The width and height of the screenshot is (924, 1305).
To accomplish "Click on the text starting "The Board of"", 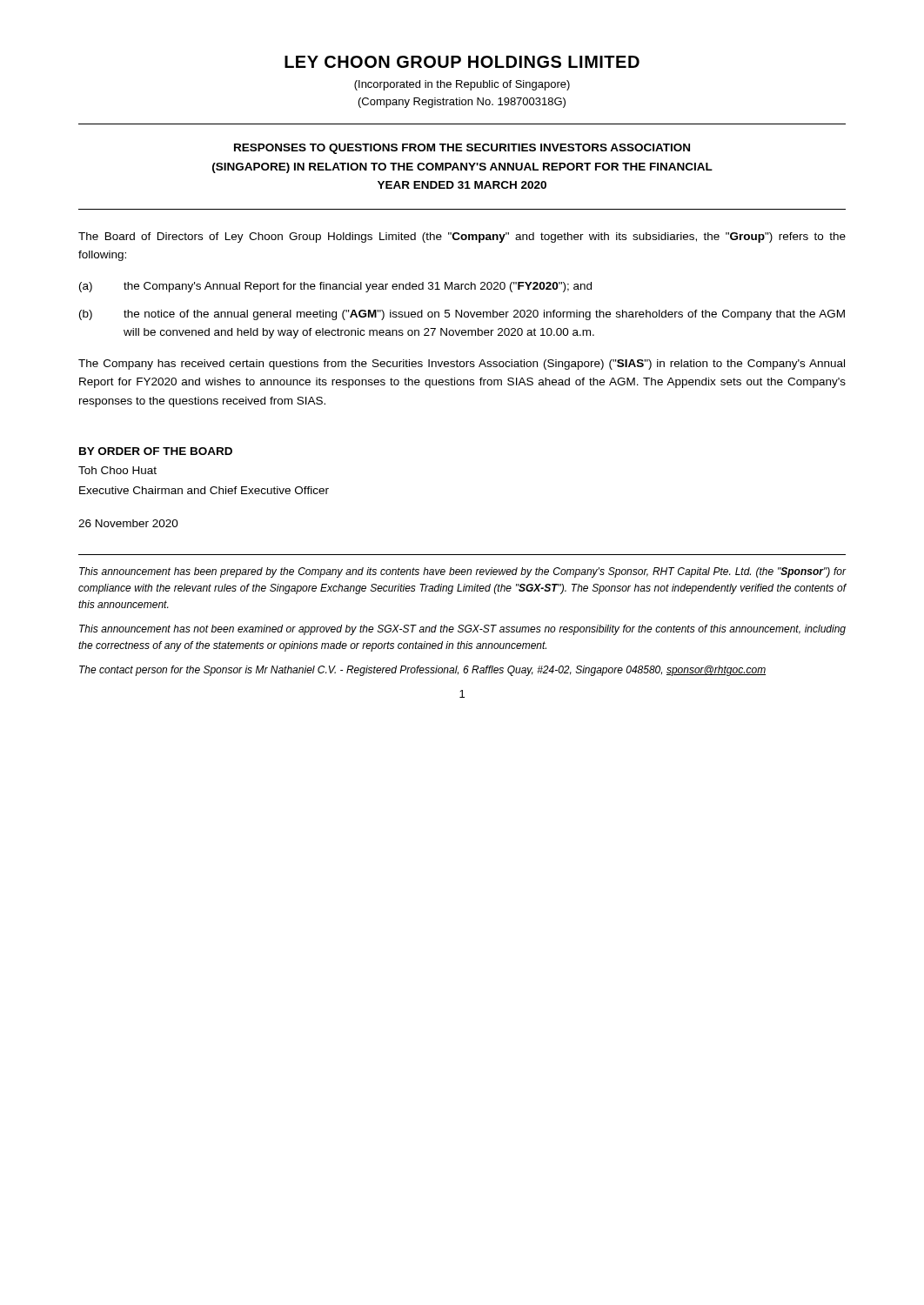I will [462, 245].
